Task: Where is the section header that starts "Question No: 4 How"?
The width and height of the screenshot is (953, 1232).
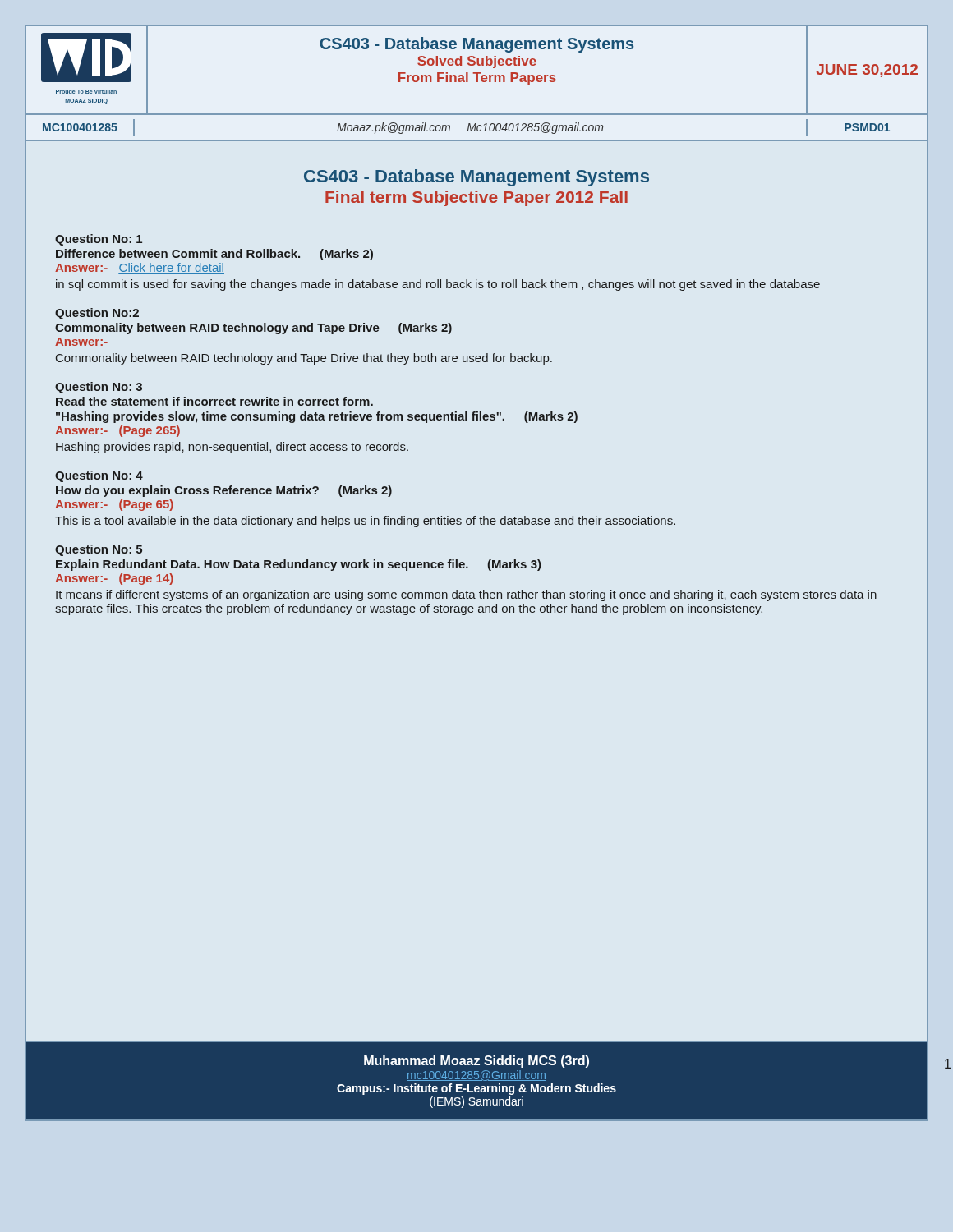Action: (99, 476)
